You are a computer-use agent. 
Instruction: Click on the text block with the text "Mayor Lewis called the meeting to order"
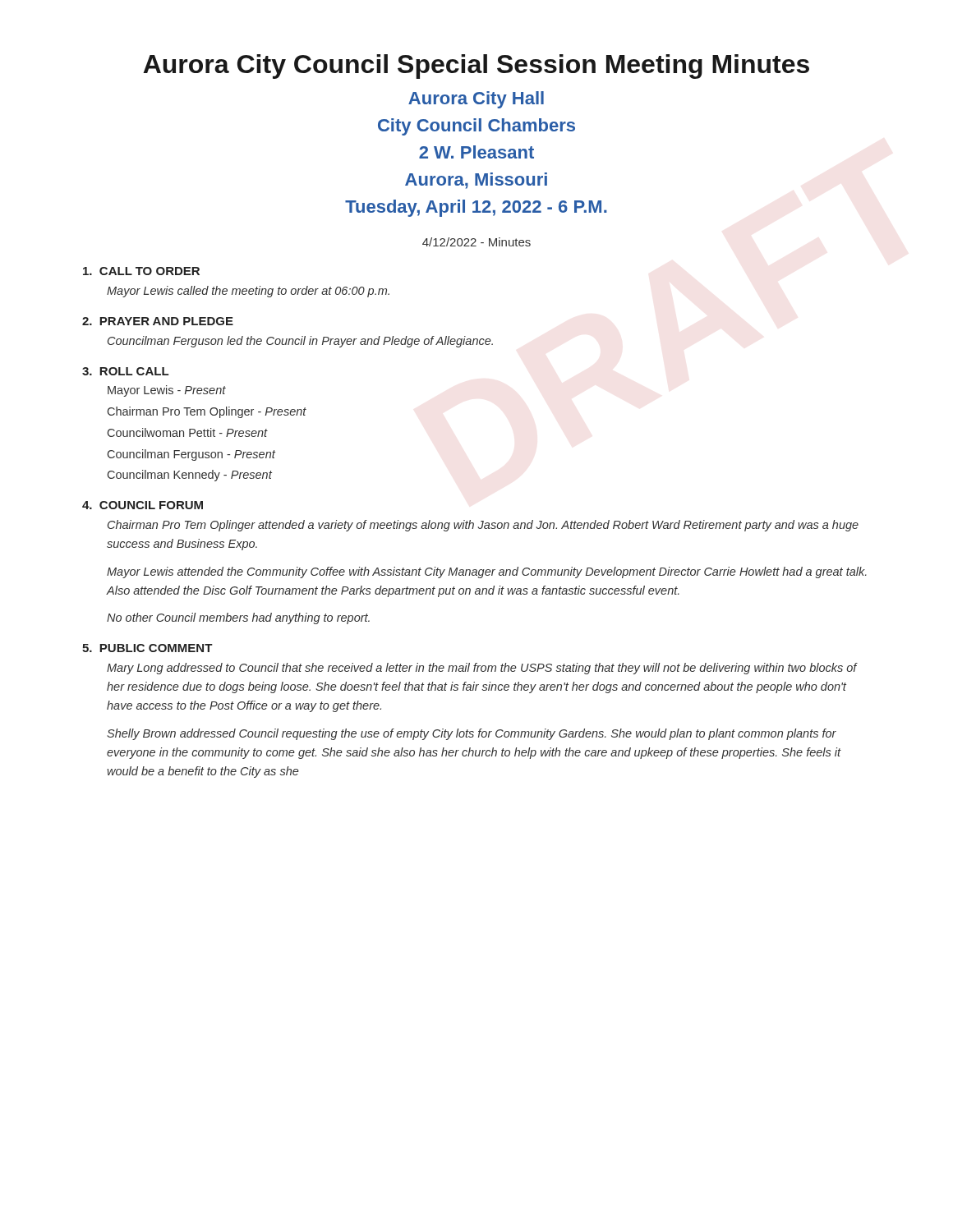(249, 291)
